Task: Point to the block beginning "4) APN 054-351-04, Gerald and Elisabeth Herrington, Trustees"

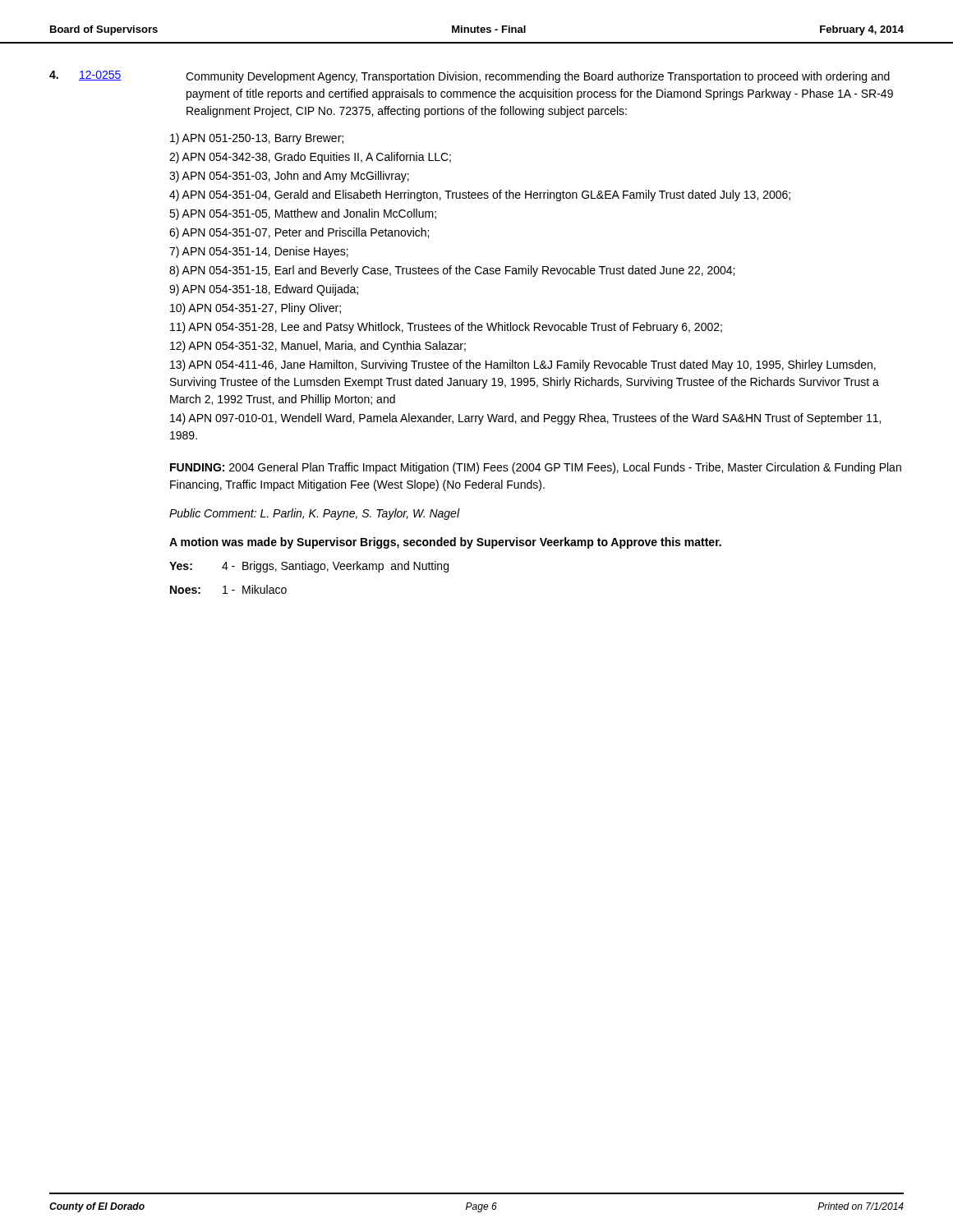Action: coord(480,195)
